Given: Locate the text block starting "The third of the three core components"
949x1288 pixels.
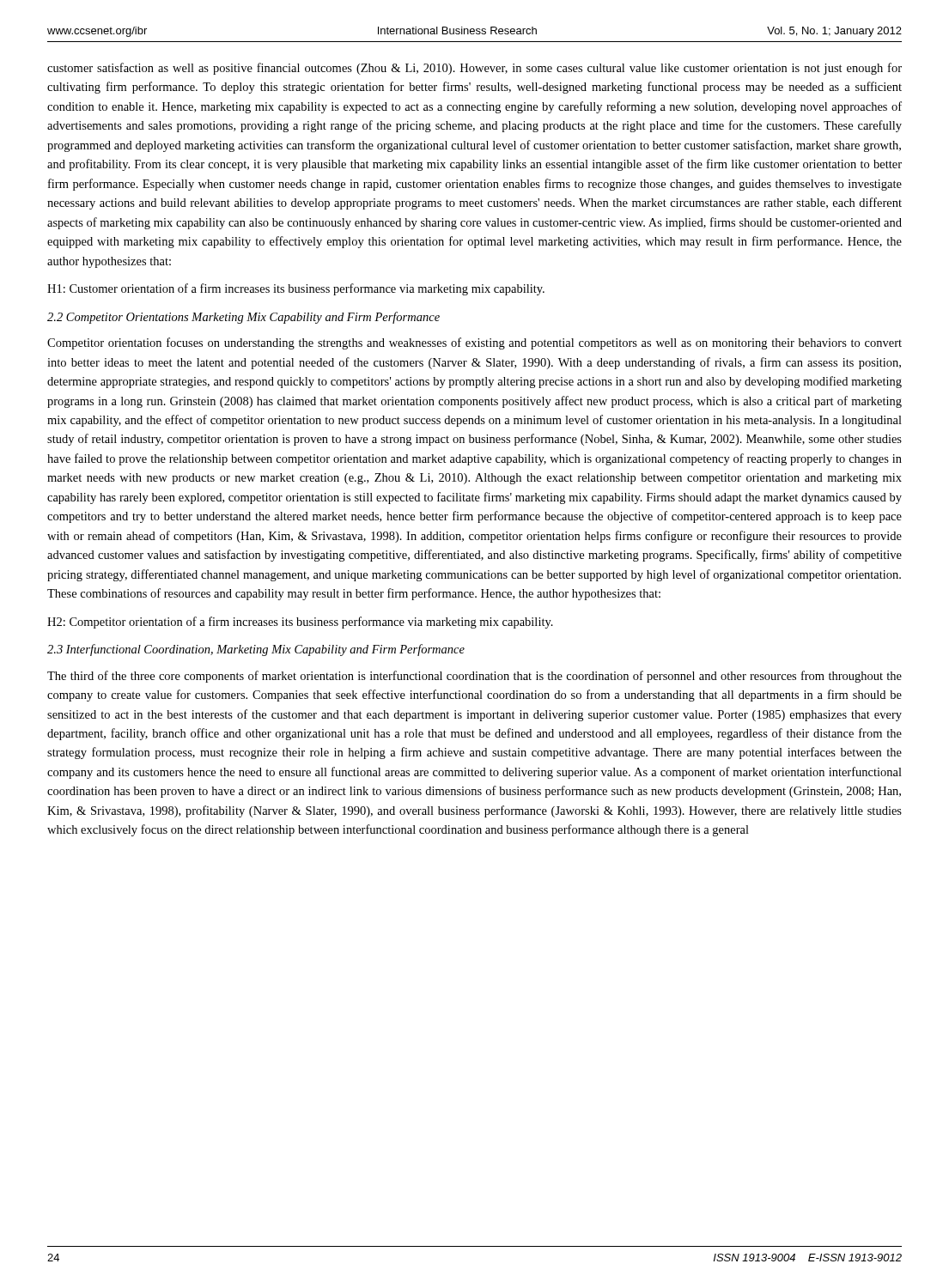Looking at the screenshot, I should 474,753.
